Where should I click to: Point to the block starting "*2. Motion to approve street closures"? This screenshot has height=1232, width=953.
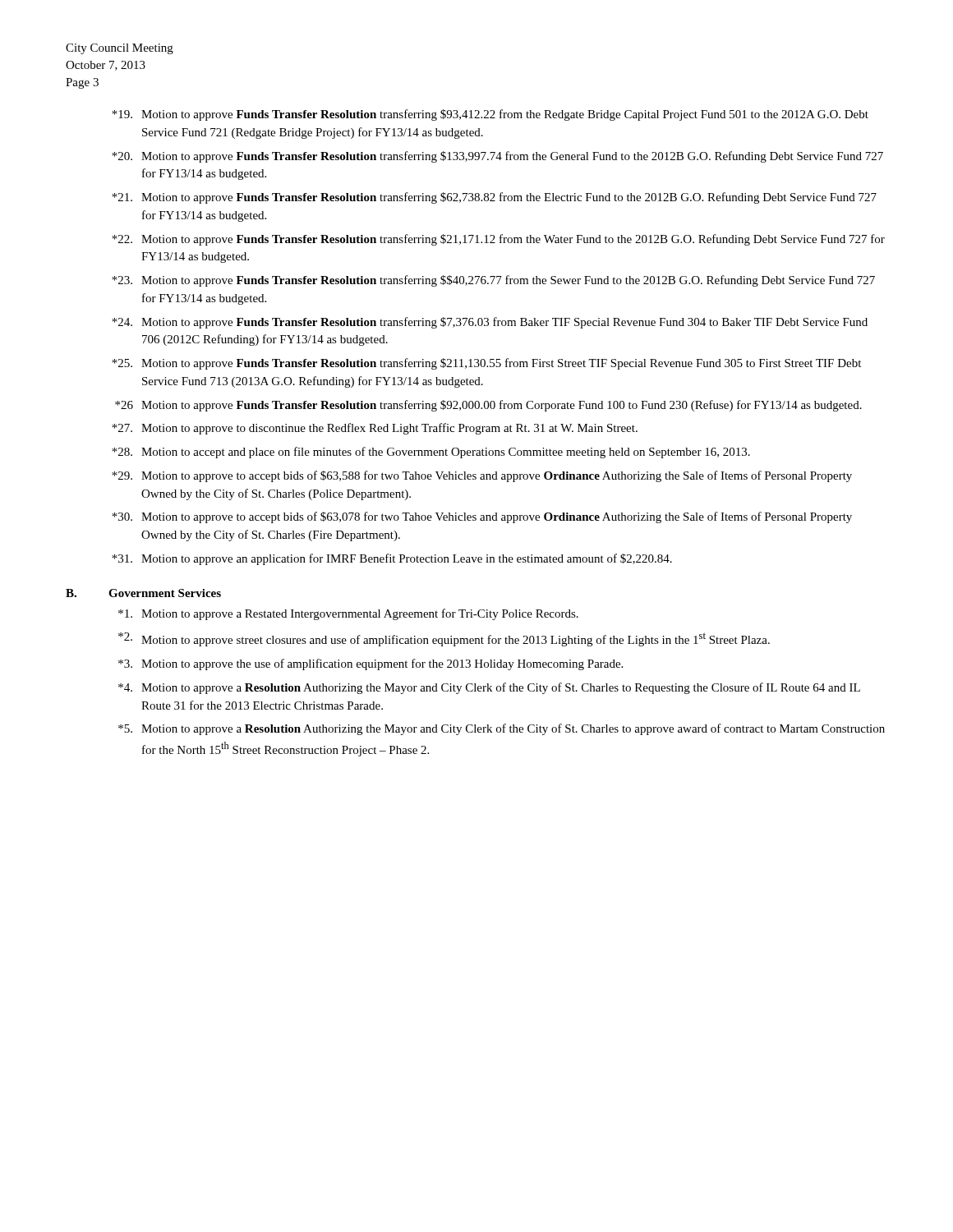coord(489,639)
